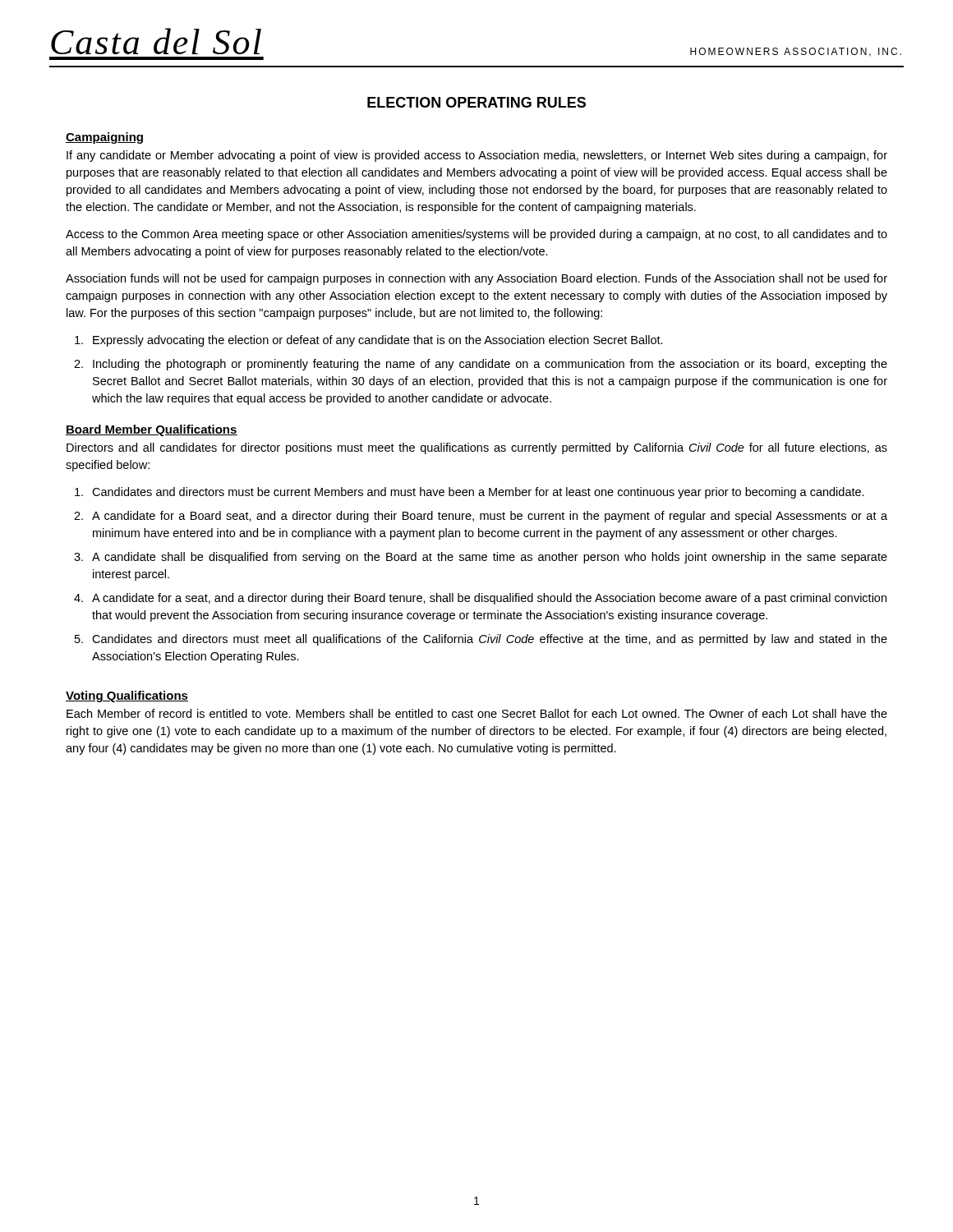Select the element starting "Association funds will not be used for campaign"
The height and width of the screenshot is (1232, 953).
click(476, 296)
